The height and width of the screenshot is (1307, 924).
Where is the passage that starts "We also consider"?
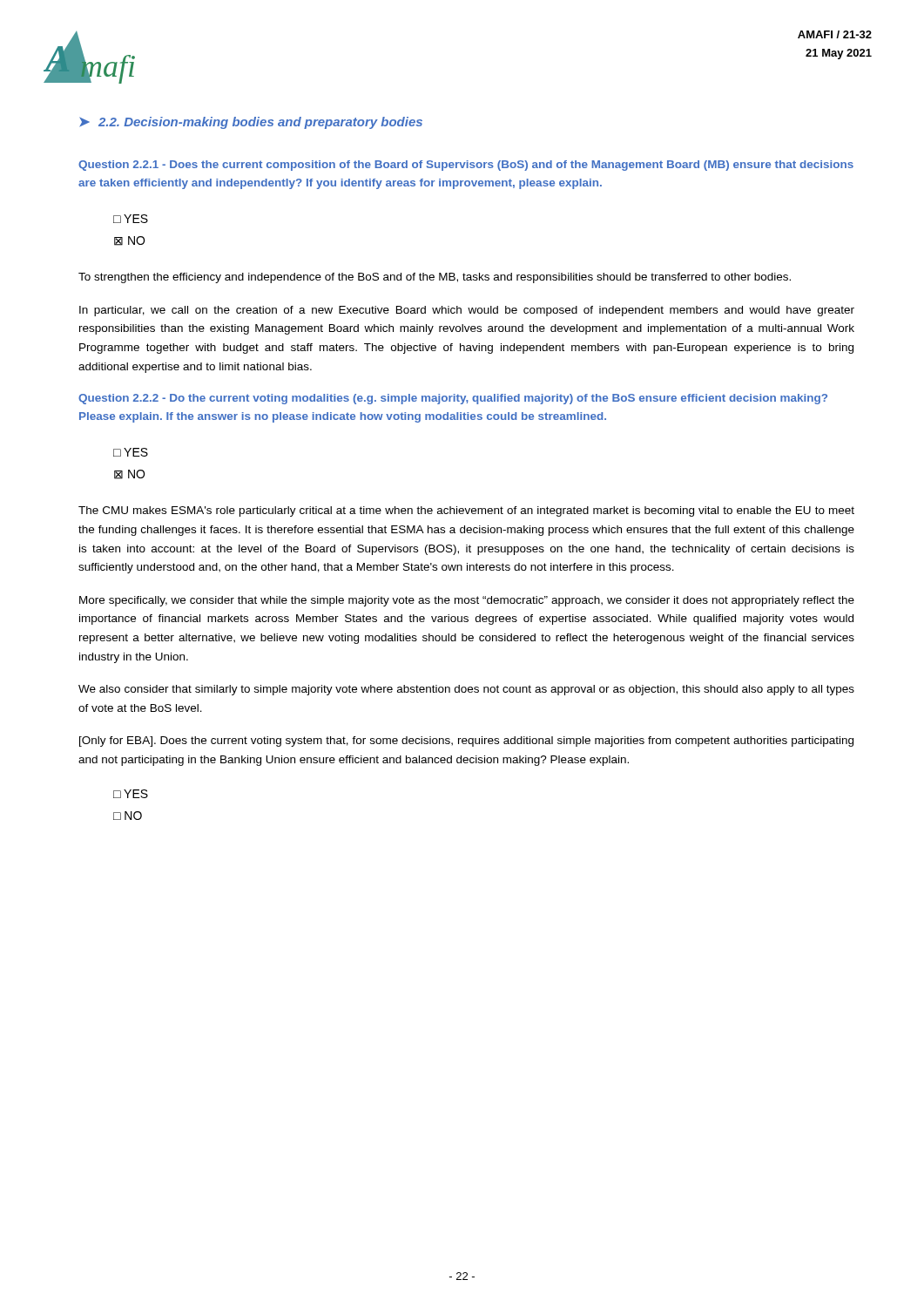pyautogui.click(x=466, y=698)
